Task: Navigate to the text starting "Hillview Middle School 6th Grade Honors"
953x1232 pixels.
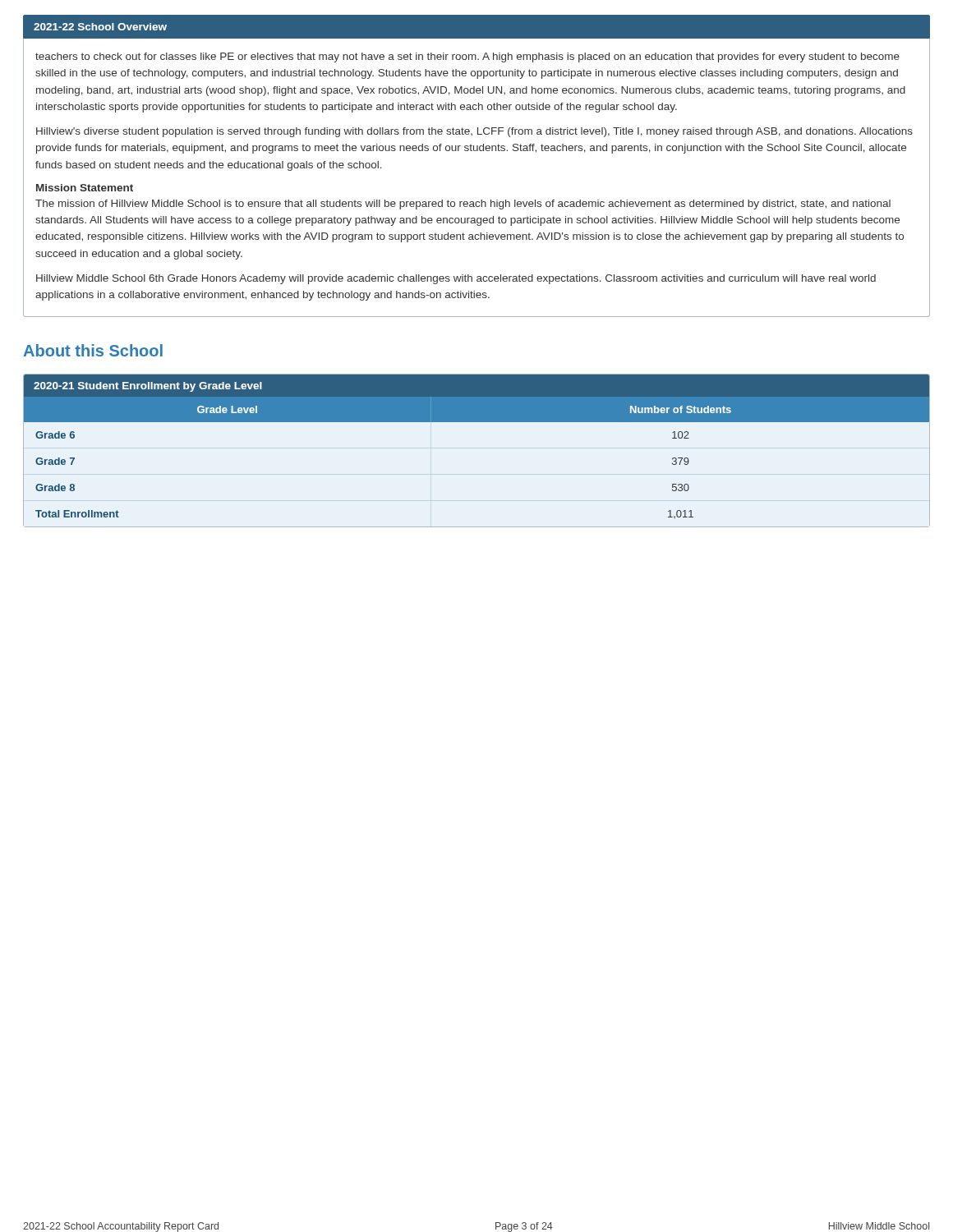Action: [456, 286]
